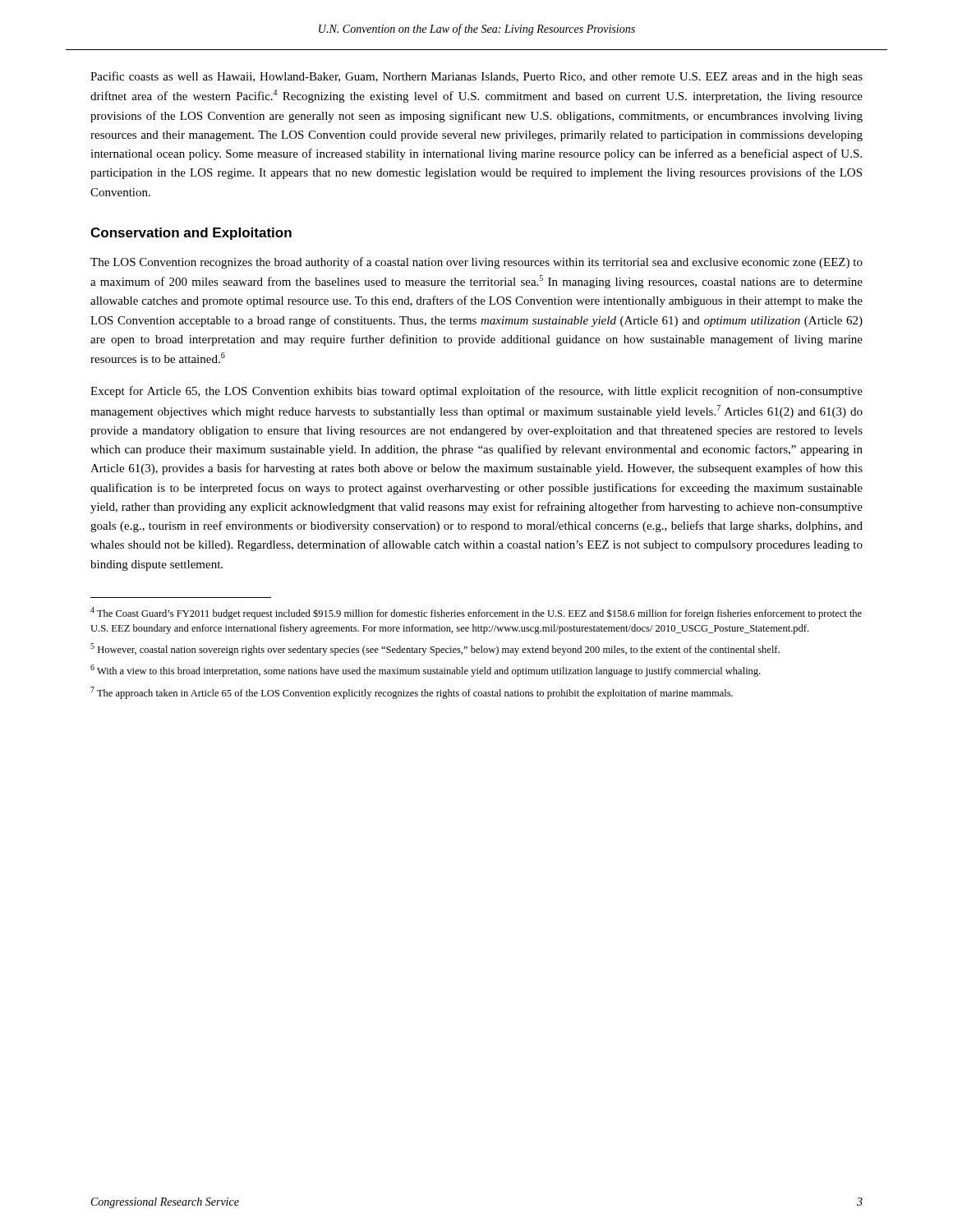The width and height of the screenshot is (953, 1232).
Task: Locate the text starting "Except for Article 65, the LOS"
Action: click(x=476, y=478)
